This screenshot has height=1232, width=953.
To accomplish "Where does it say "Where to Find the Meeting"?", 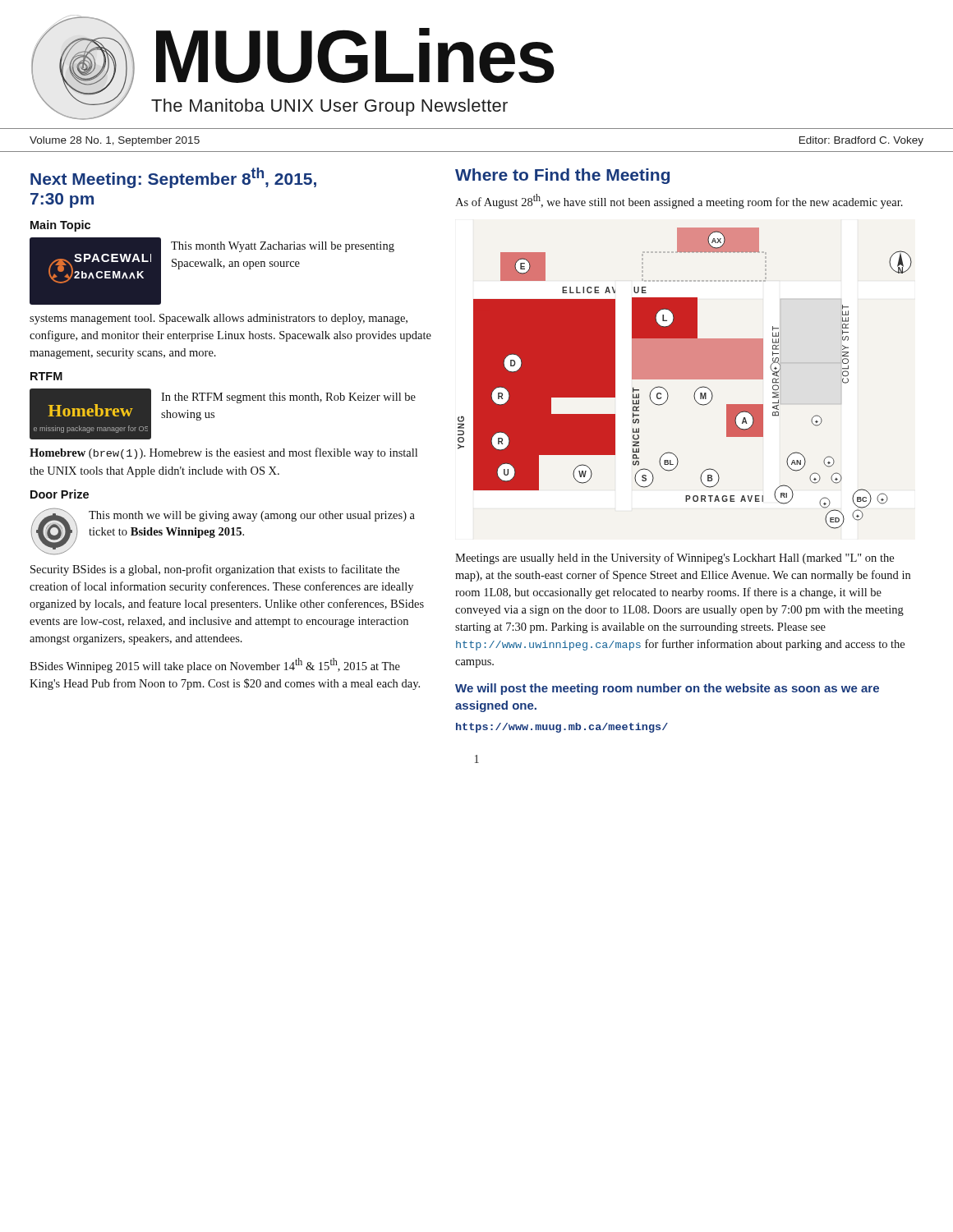I will coord(563,175).
